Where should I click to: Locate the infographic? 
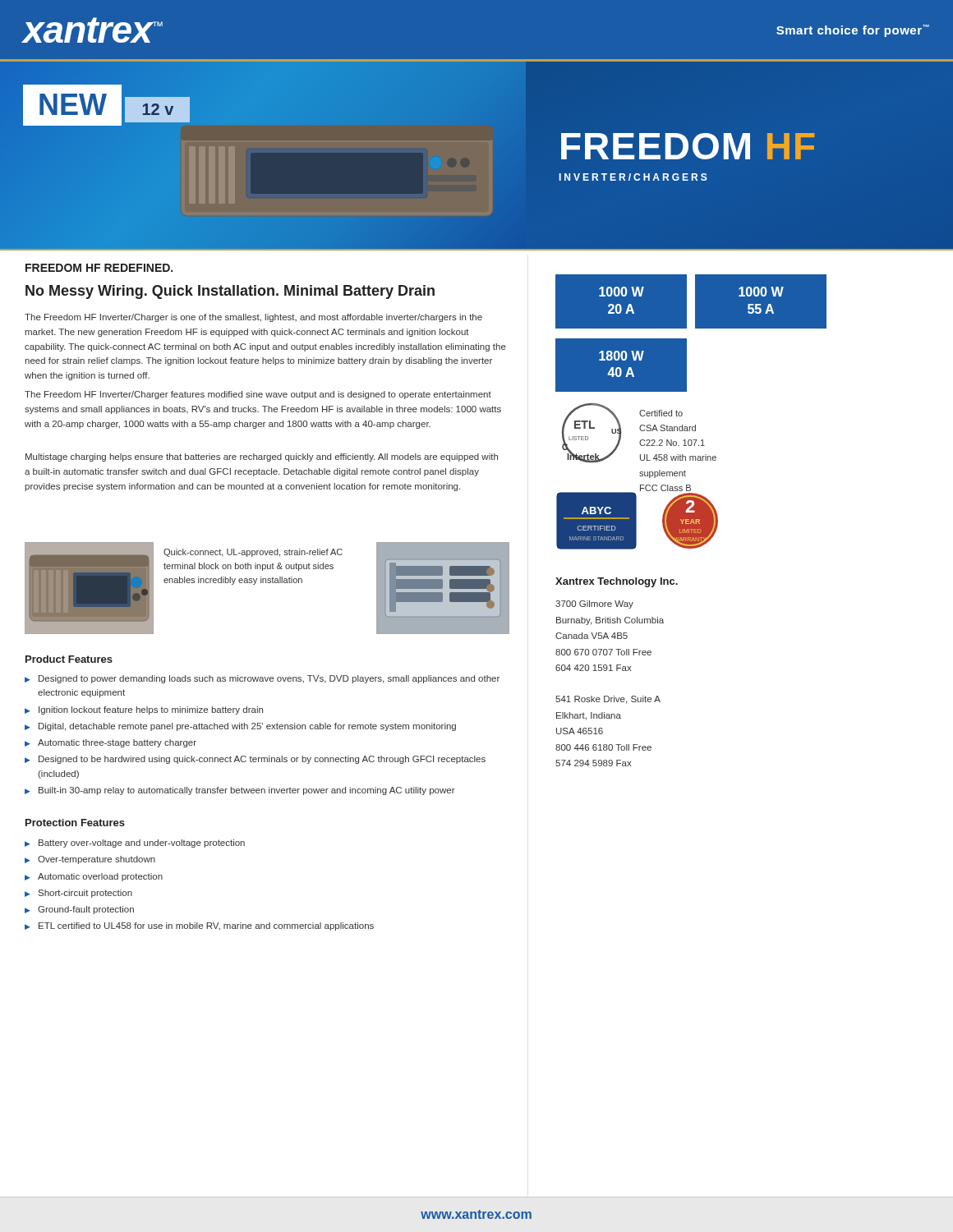pos(731,327)
